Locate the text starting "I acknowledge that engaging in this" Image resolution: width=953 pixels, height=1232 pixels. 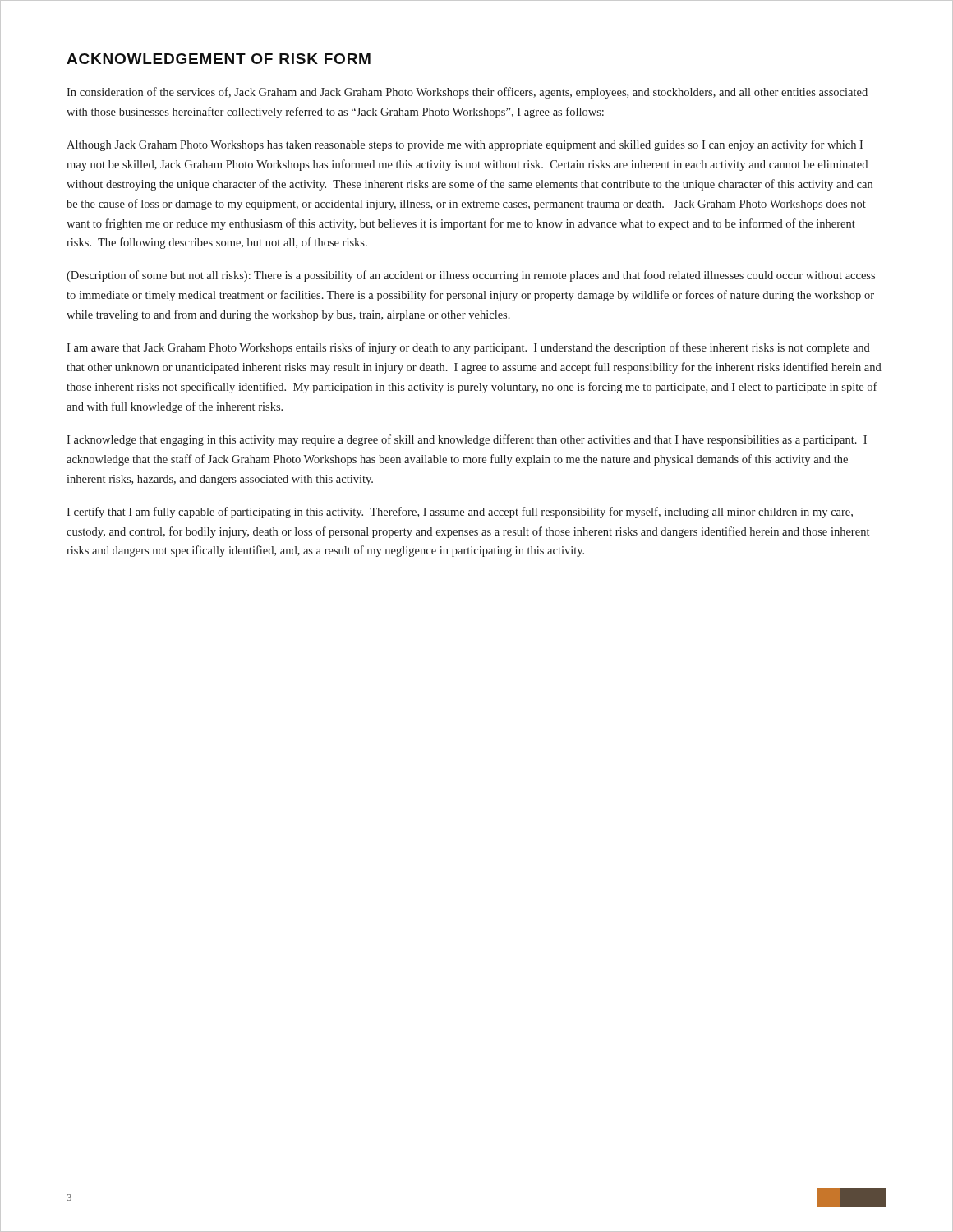point(467,459)
